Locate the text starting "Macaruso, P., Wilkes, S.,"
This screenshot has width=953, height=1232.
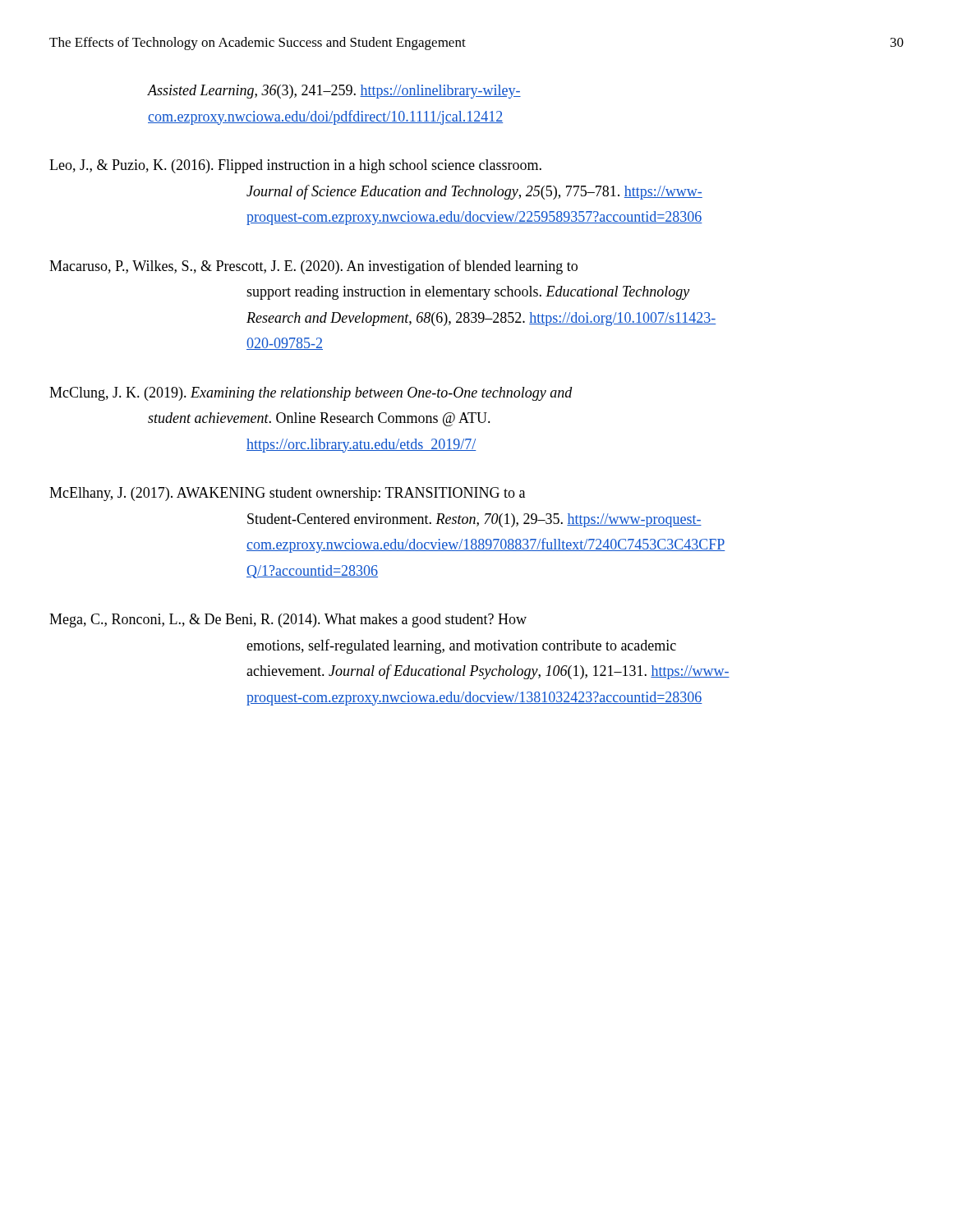coord(476,307)
